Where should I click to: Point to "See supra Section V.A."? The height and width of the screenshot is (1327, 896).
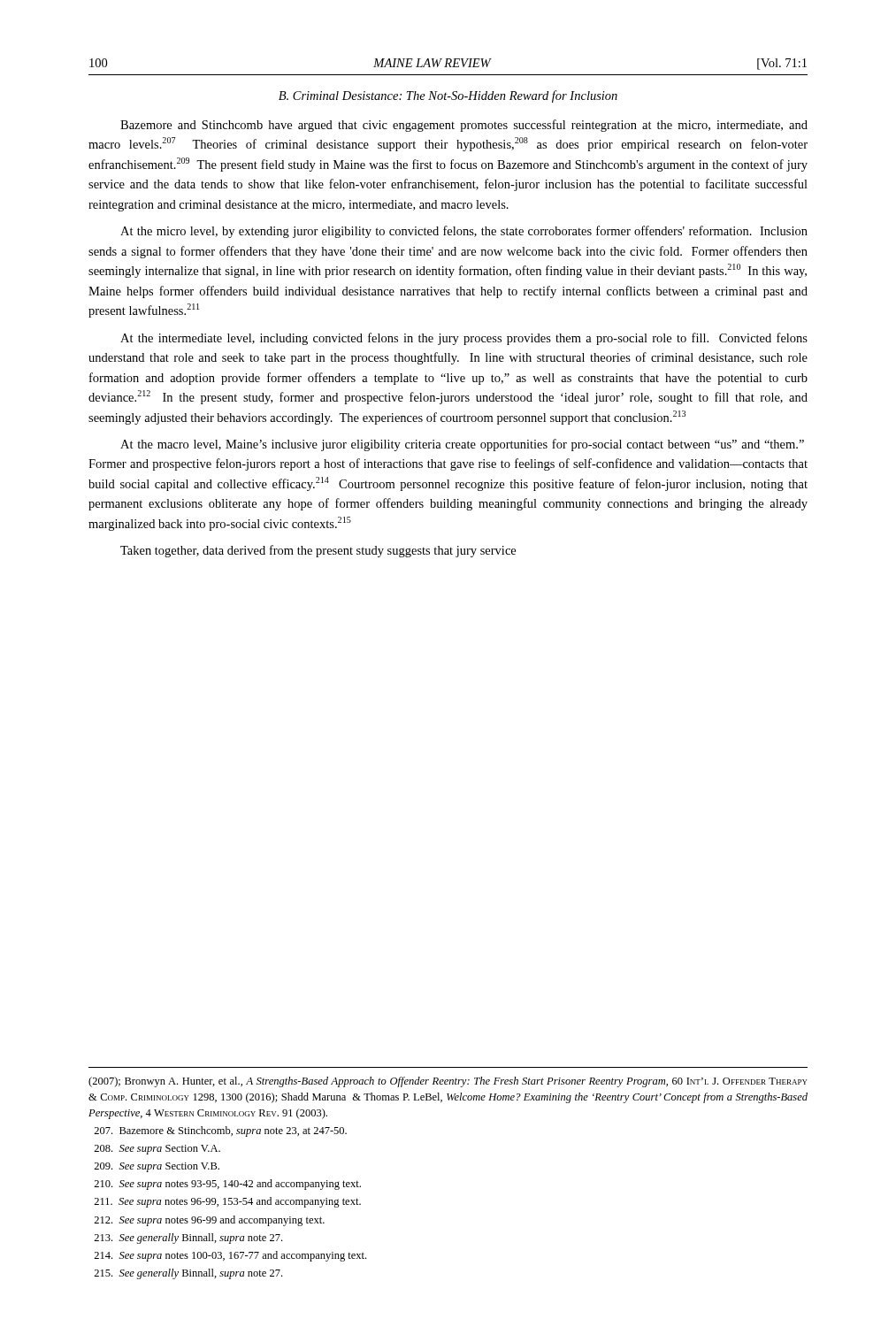point(155,1148)
